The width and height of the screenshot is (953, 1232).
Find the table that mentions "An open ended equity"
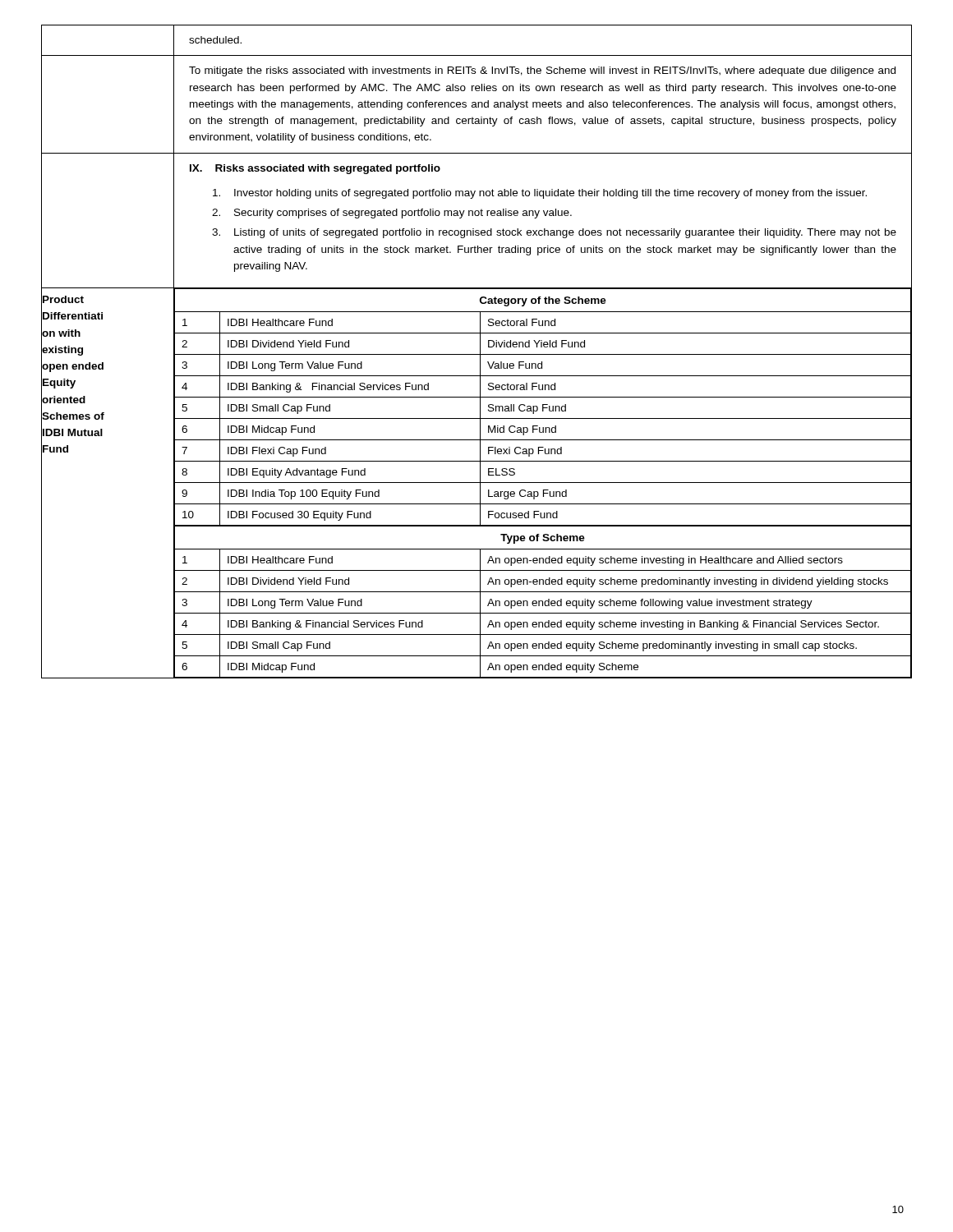pyautogui.click(x=543, y=602)
